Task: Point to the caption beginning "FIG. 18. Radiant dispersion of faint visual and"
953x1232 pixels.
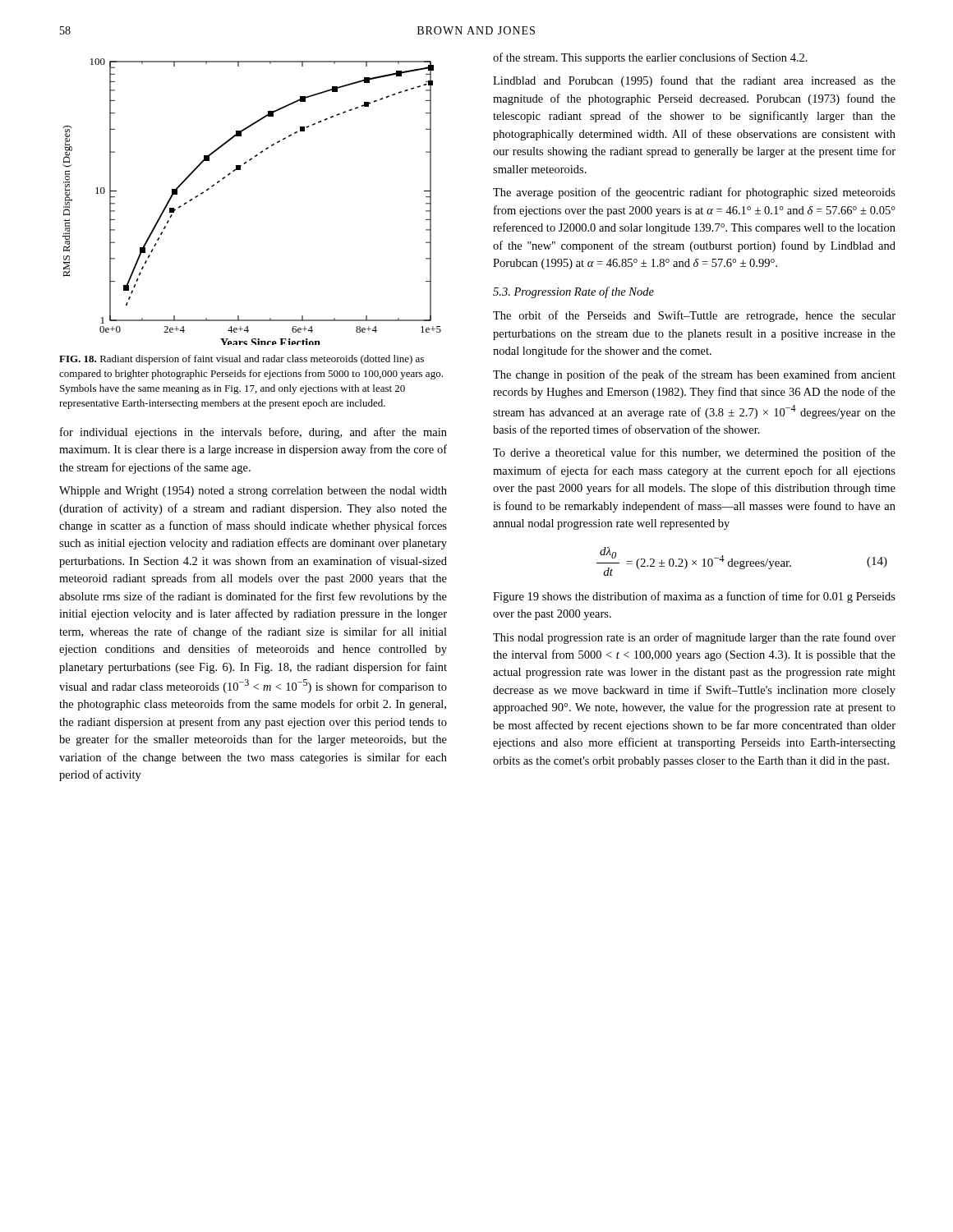Action: pos(251,381)
